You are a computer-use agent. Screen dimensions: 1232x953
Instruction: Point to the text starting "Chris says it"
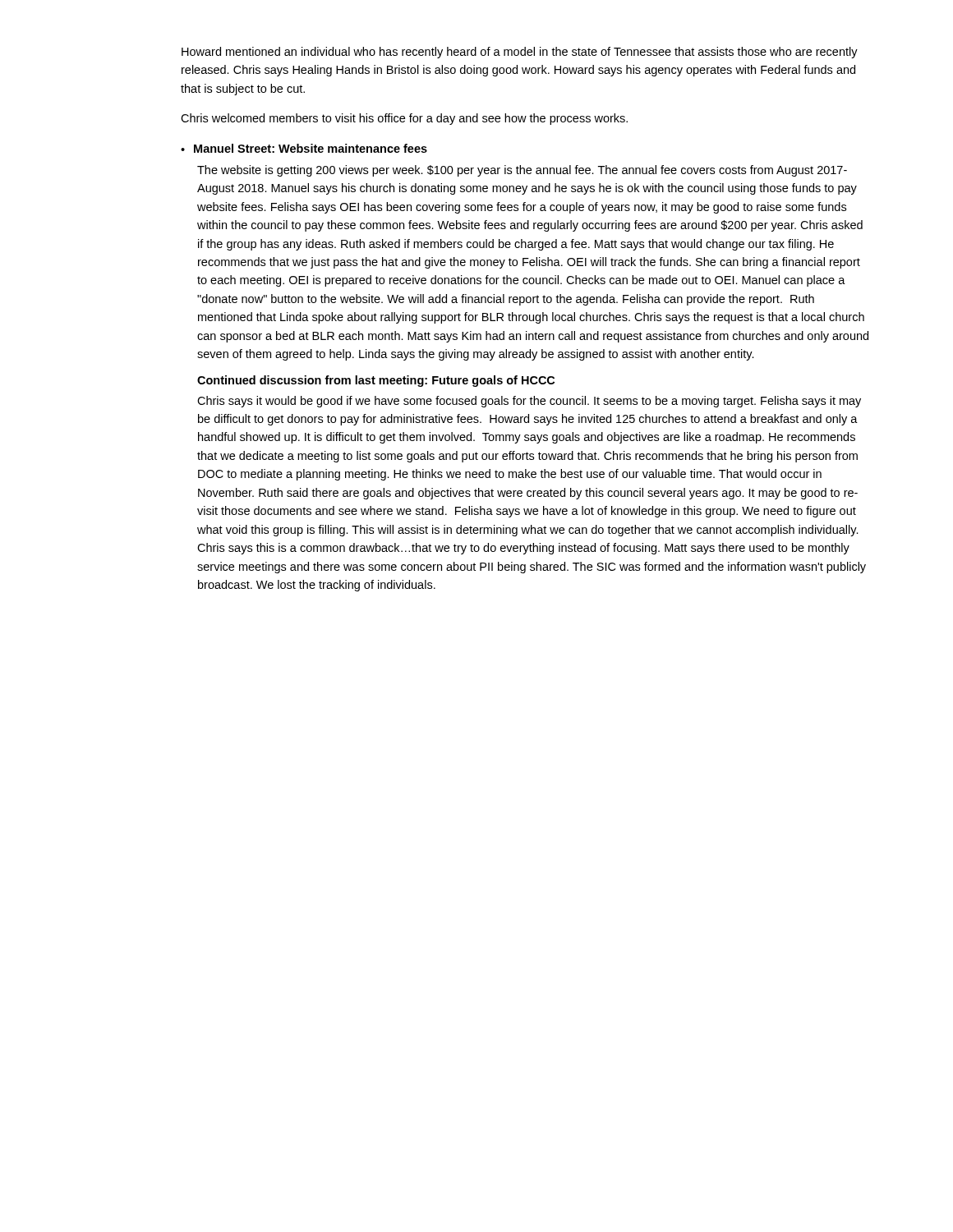[532, 493]
